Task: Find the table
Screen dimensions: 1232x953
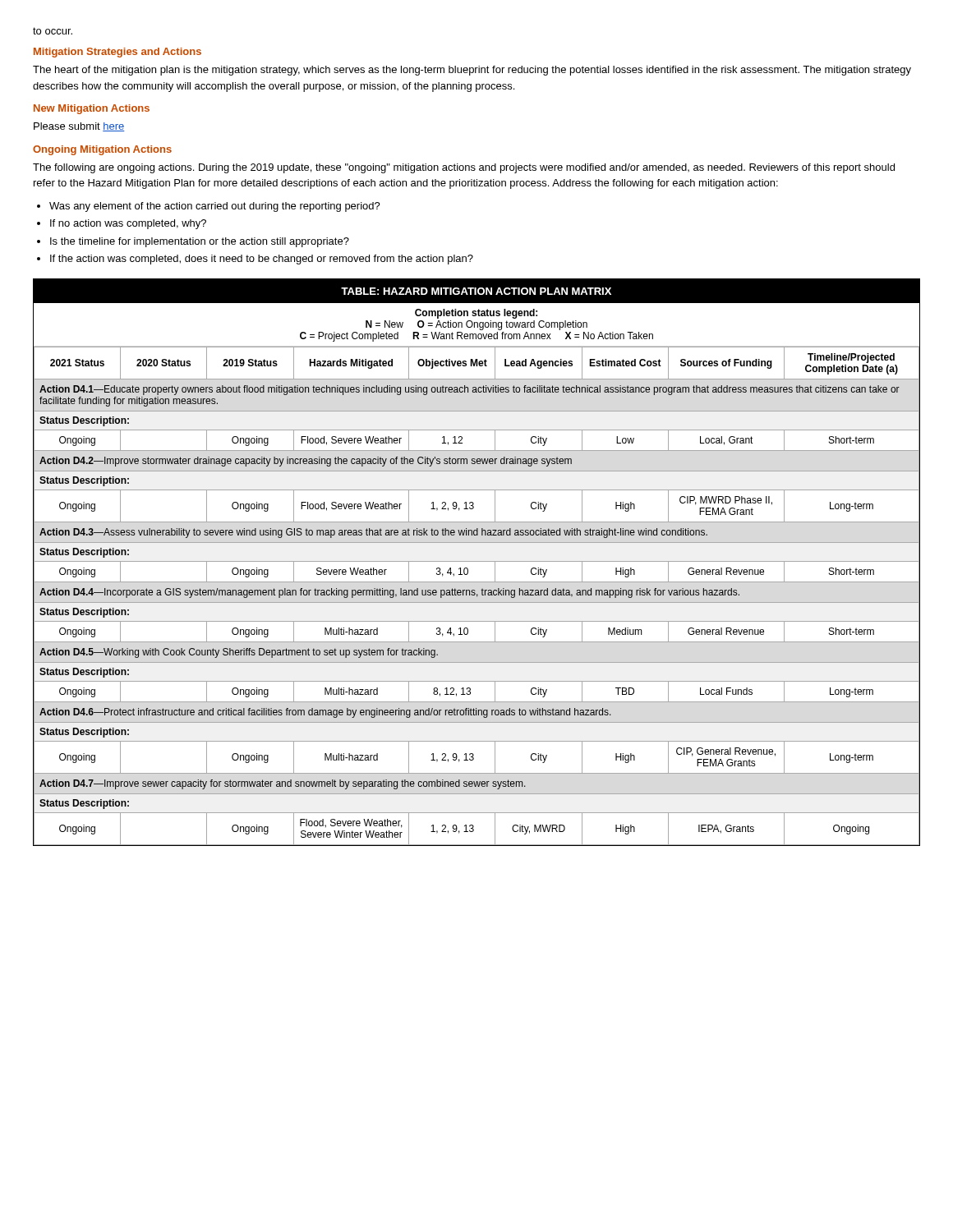Action: coord(476,562)
